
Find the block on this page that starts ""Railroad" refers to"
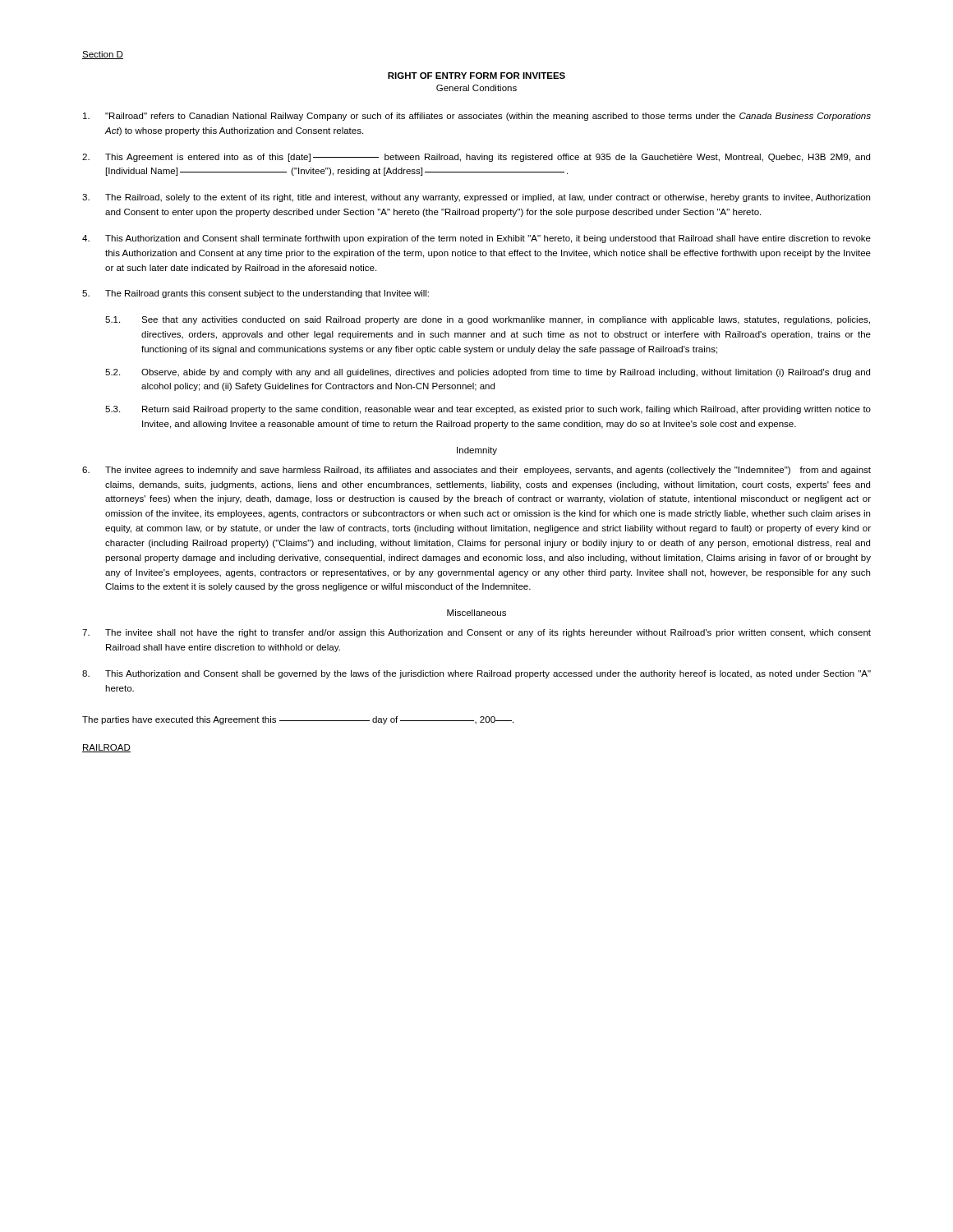click(476, 124)
